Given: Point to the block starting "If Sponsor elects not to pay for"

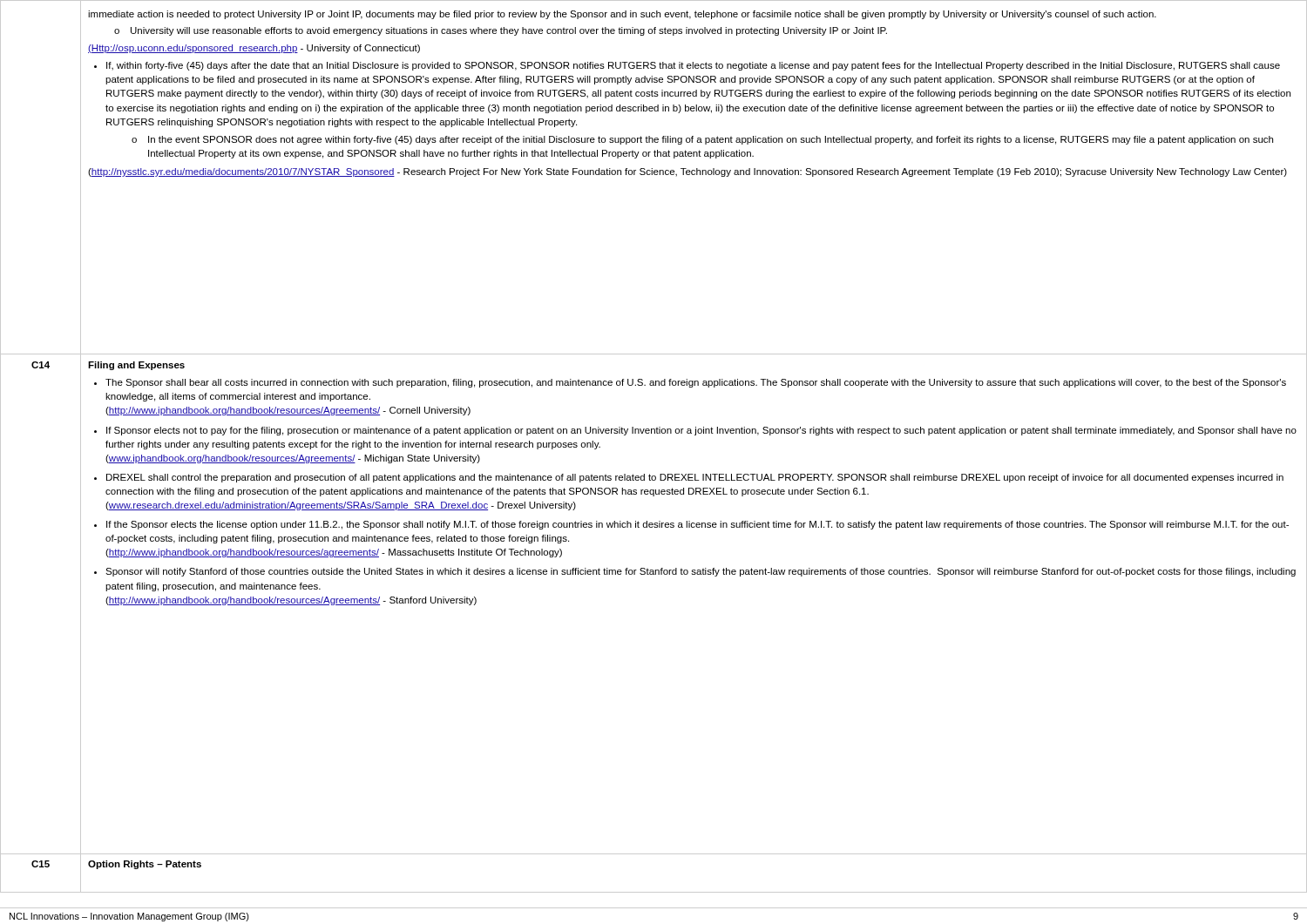Looking at the screenshot, I should point(701,444).
